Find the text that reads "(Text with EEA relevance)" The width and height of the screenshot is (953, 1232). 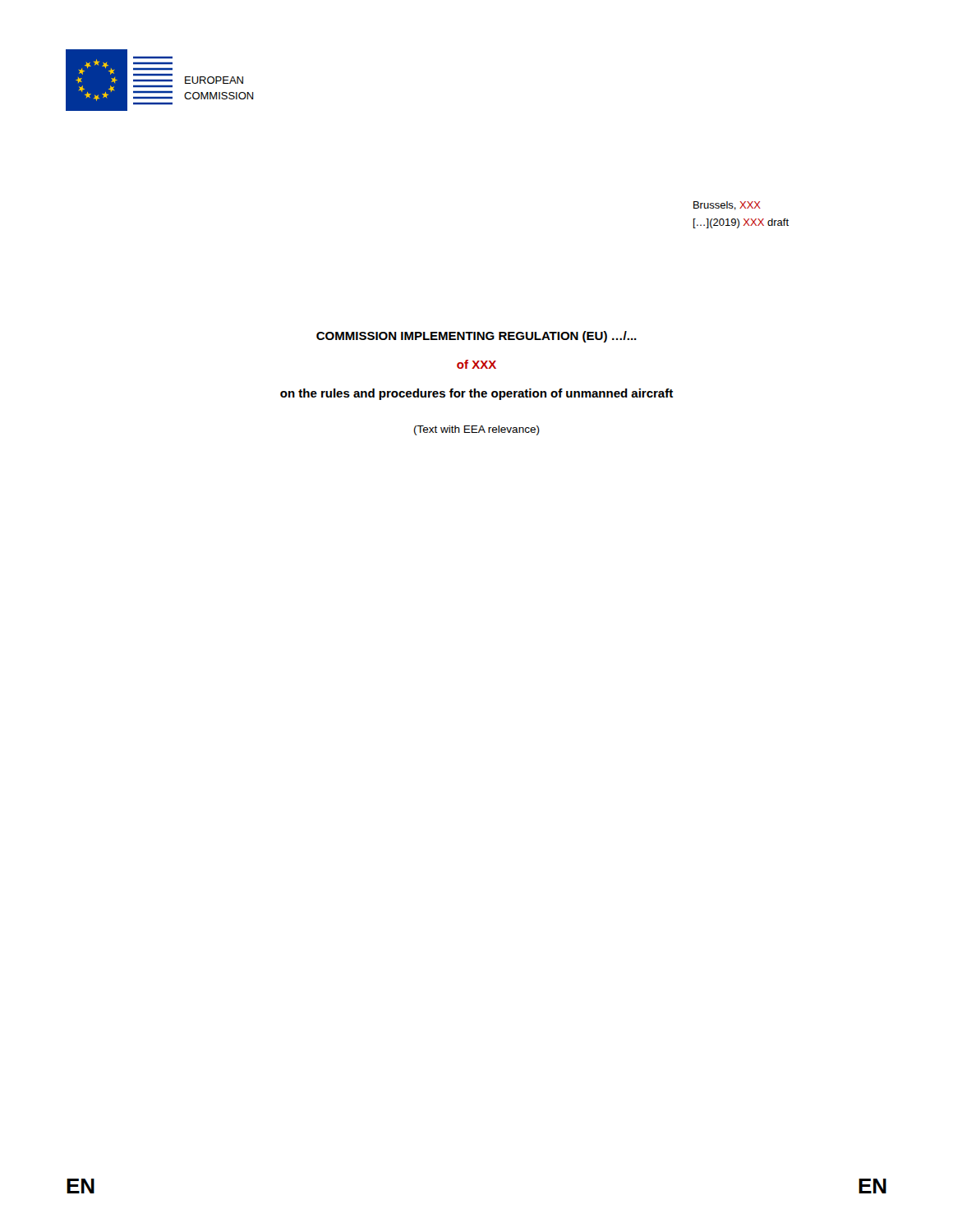[x=476, y=429]
